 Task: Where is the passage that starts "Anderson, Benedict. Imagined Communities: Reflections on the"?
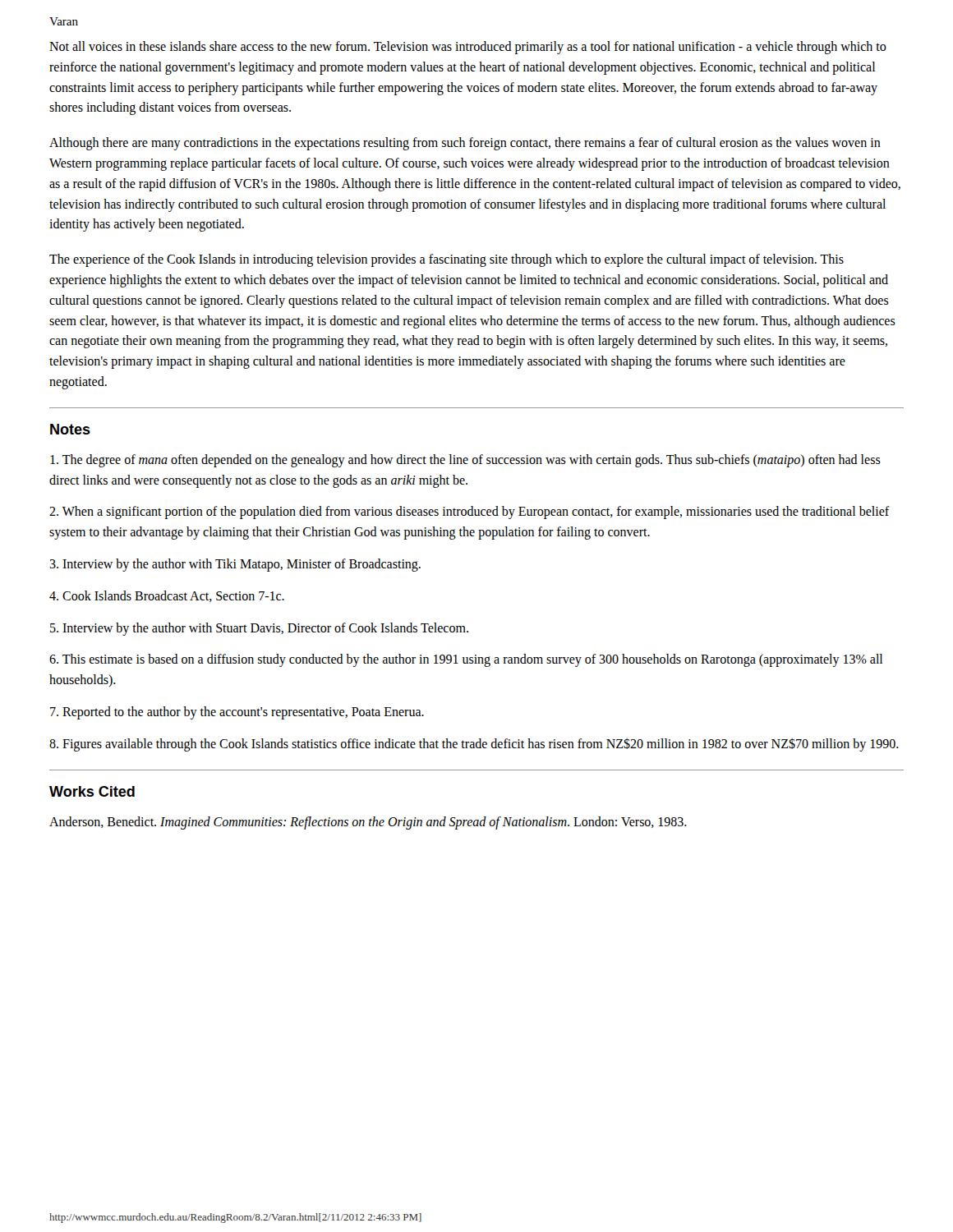[368, 821]
